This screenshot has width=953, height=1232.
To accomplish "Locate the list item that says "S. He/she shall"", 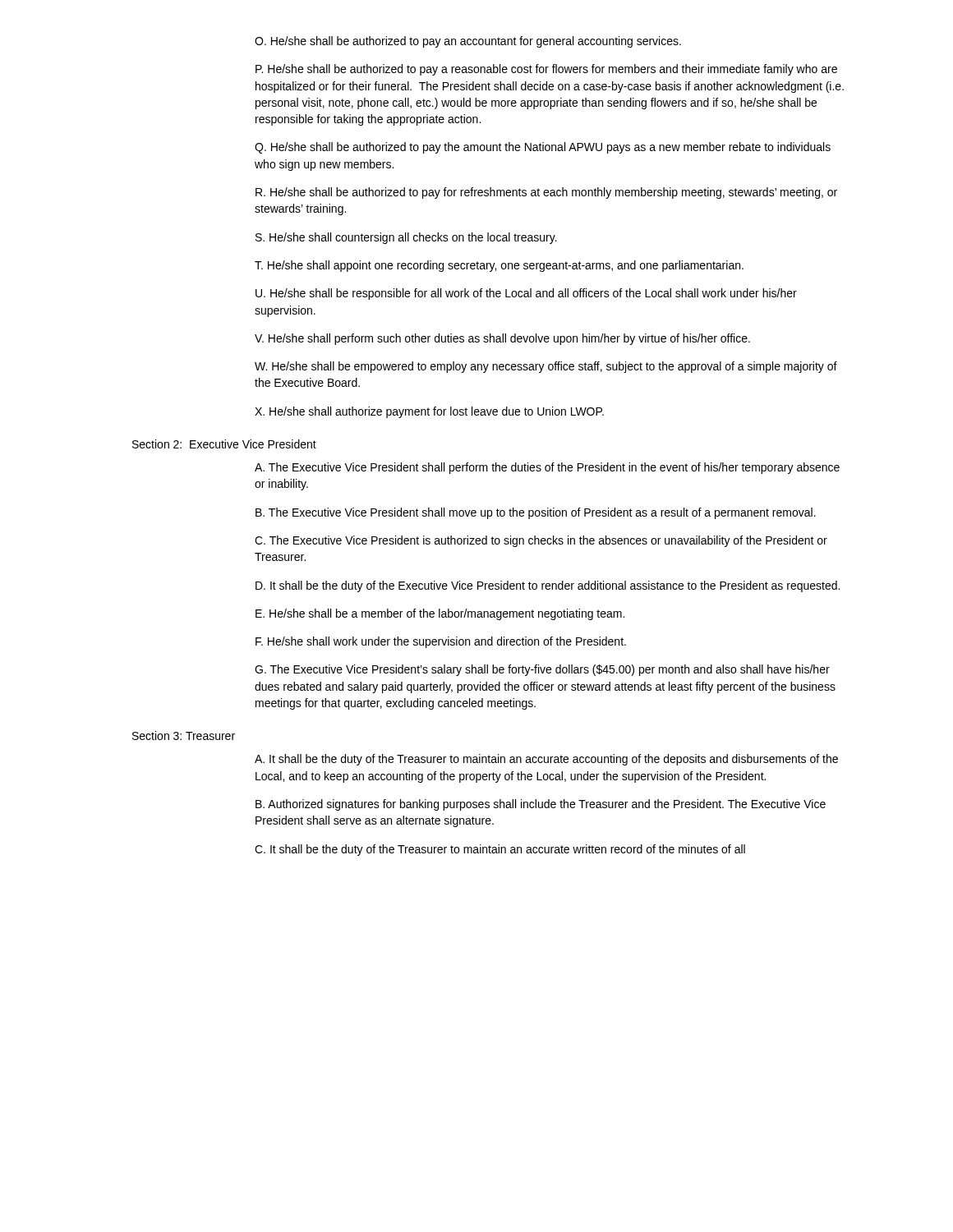I will [406, 237].
